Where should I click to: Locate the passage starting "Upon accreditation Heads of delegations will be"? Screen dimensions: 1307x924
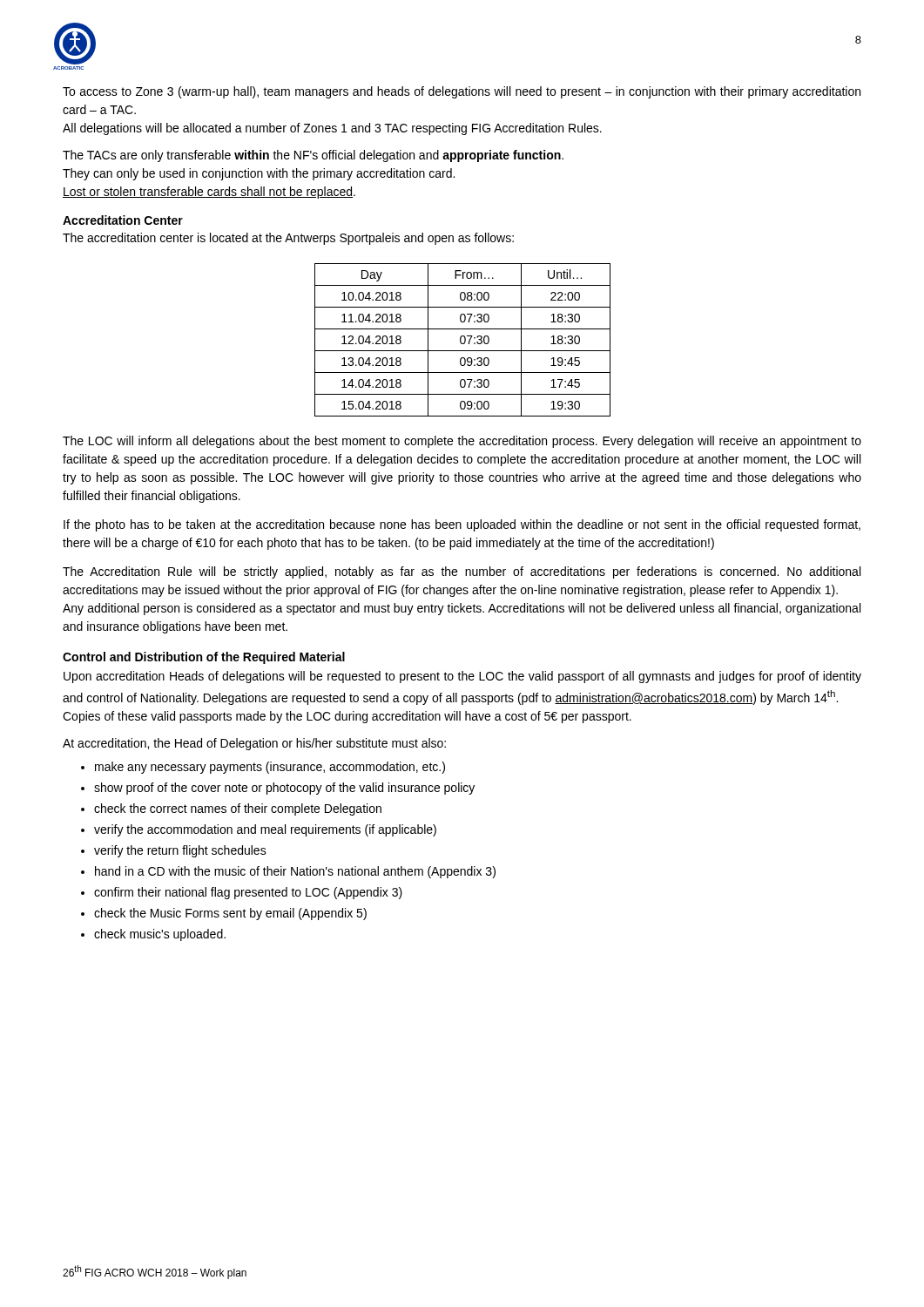pos(462,696)
